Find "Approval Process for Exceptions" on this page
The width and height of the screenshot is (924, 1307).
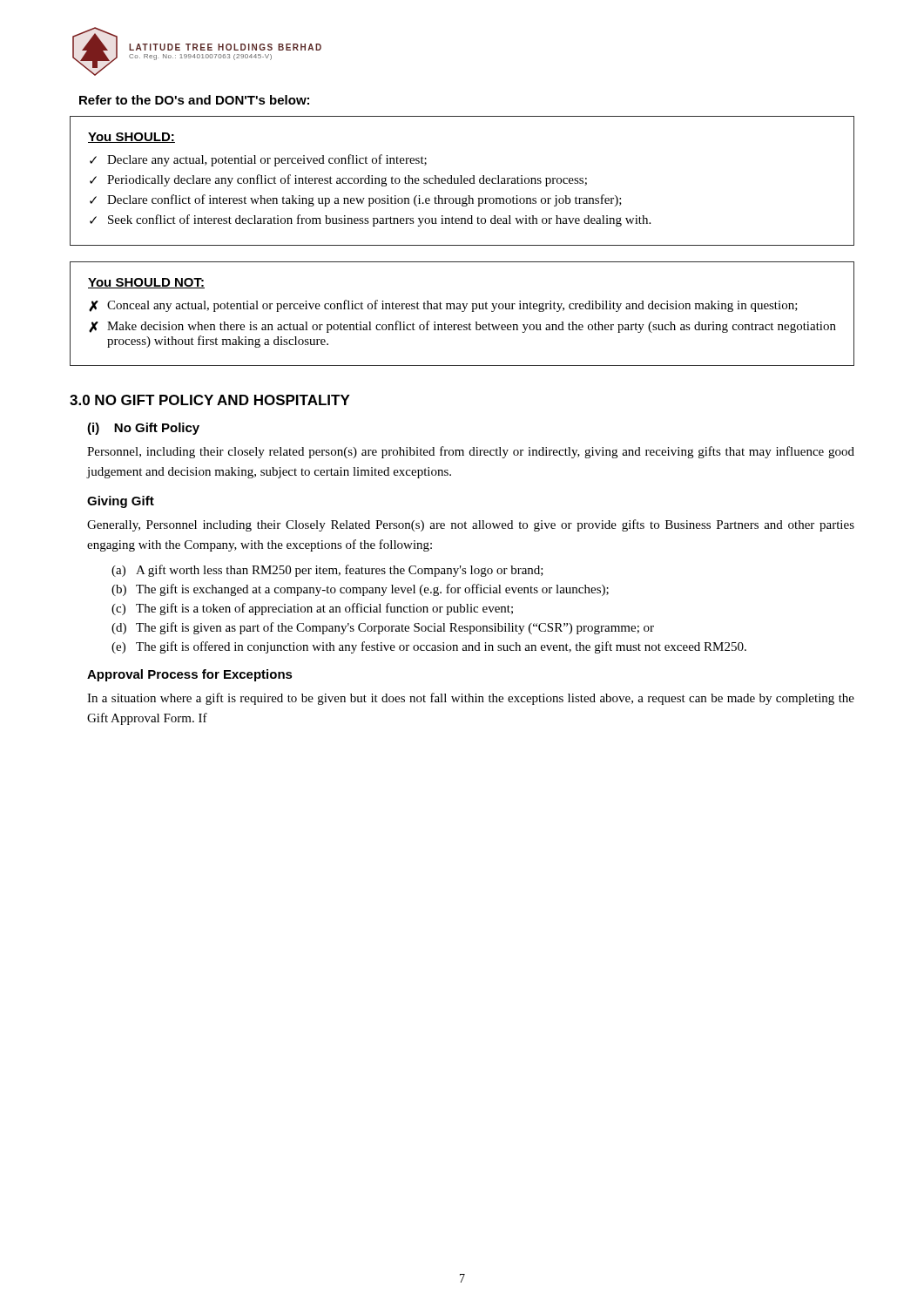tap(190, 674)
